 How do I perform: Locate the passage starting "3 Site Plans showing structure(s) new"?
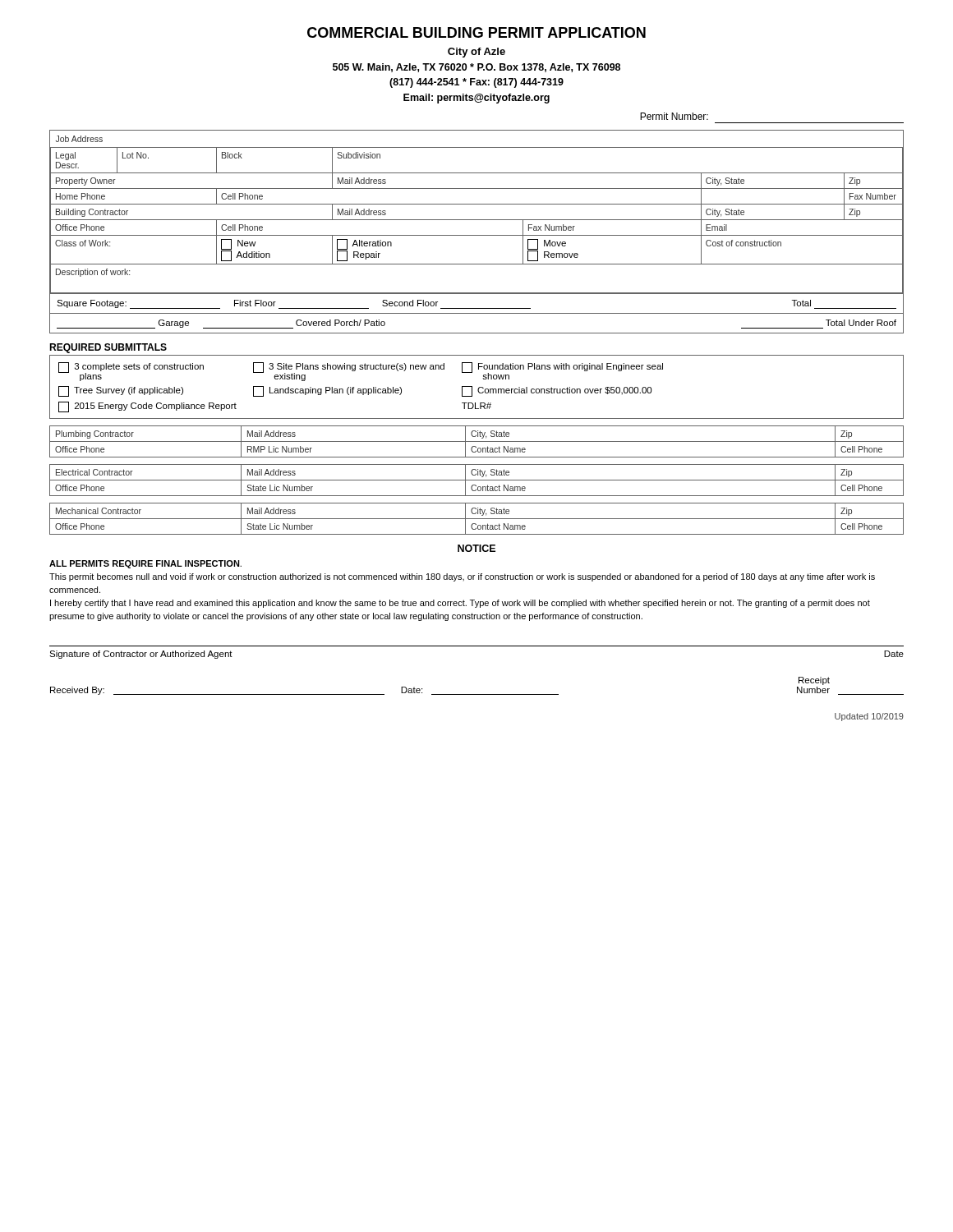click(349, 371)
